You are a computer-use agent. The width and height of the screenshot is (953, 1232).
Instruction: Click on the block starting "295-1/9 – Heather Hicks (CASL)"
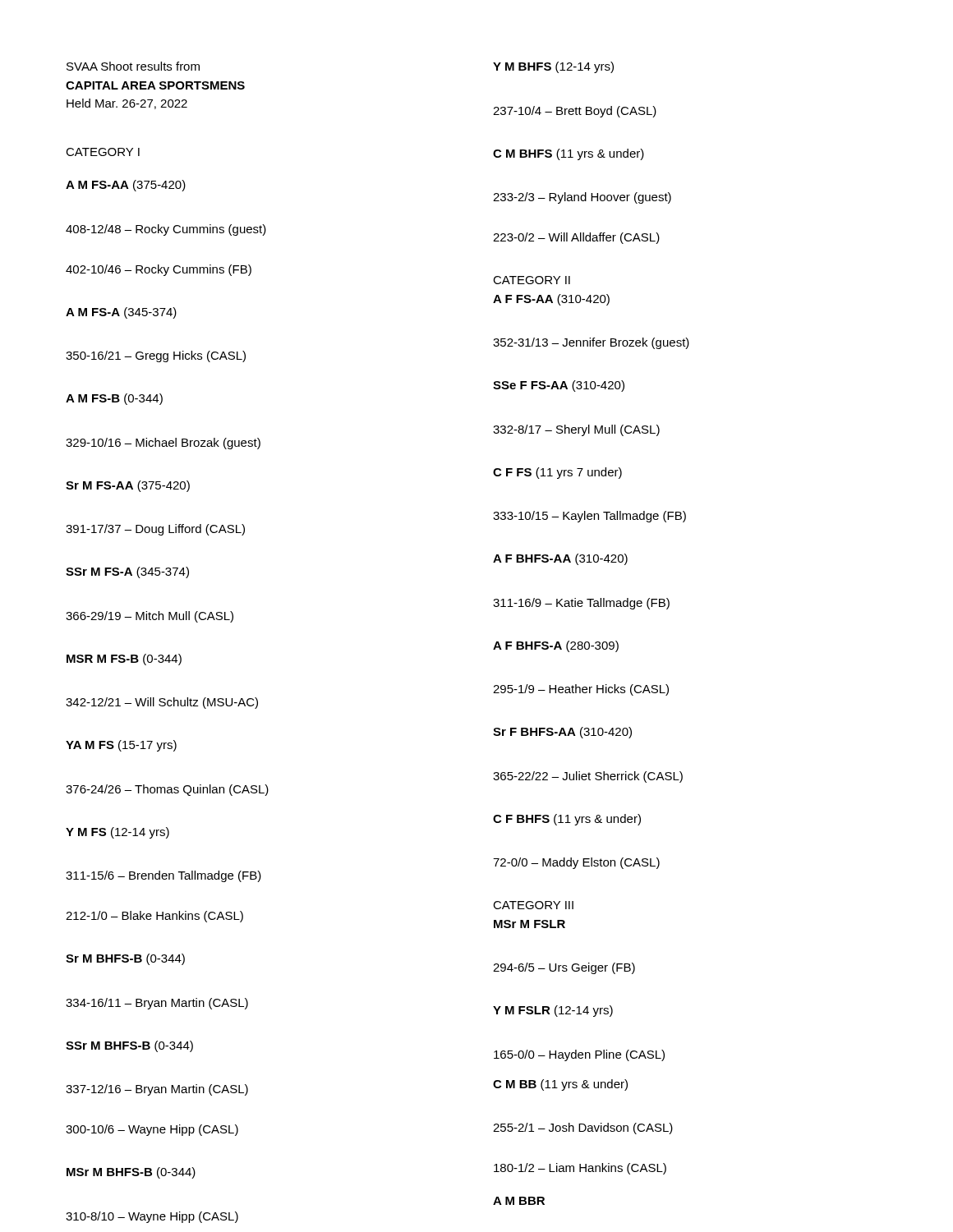(581, 690)
